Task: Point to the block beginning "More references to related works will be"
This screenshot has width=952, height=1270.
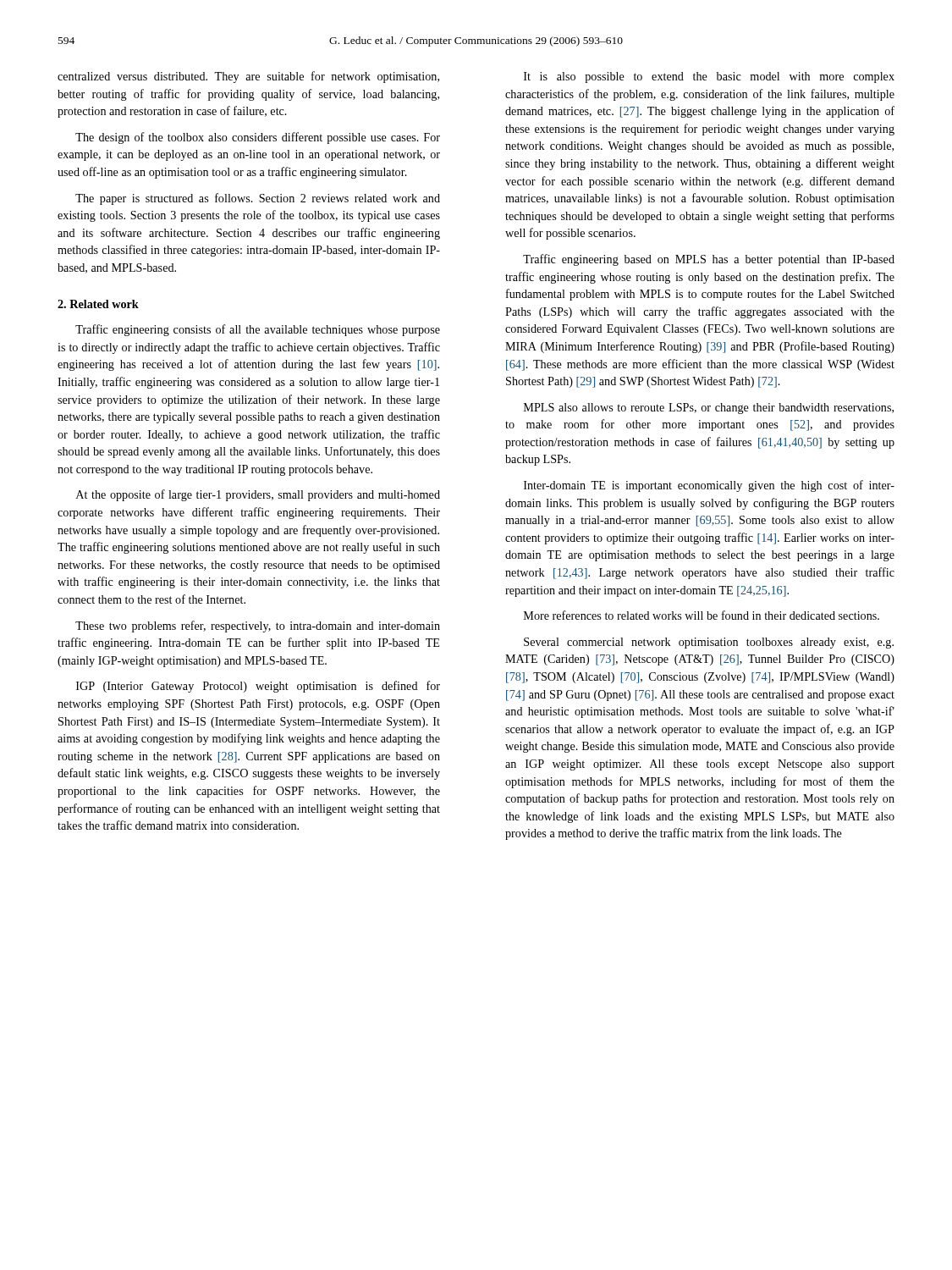Action: pyautogui.click(x=700, y=616)
